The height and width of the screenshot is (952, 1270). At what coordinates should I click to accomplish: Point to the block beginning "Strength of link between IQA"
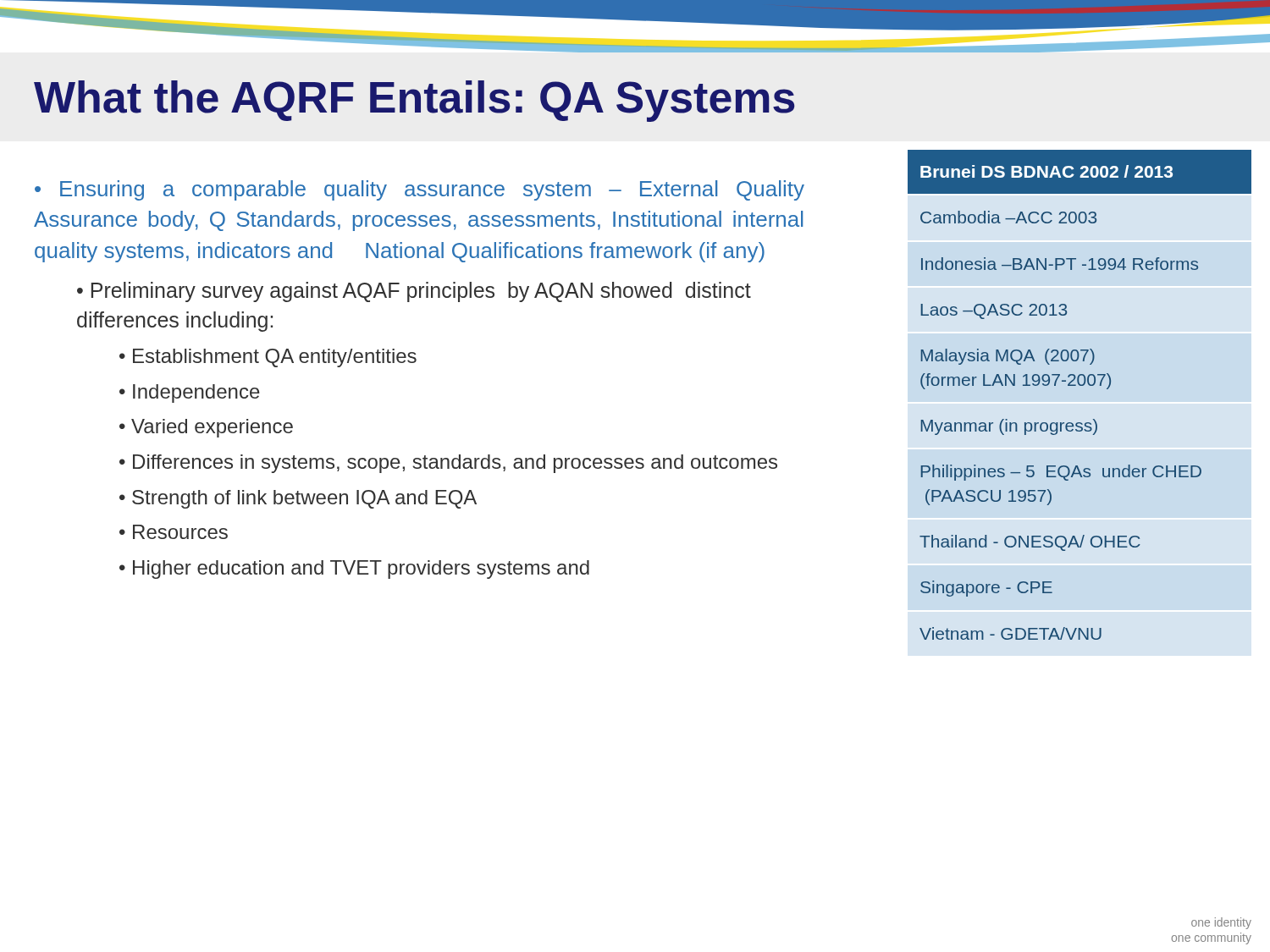(304, 497)
